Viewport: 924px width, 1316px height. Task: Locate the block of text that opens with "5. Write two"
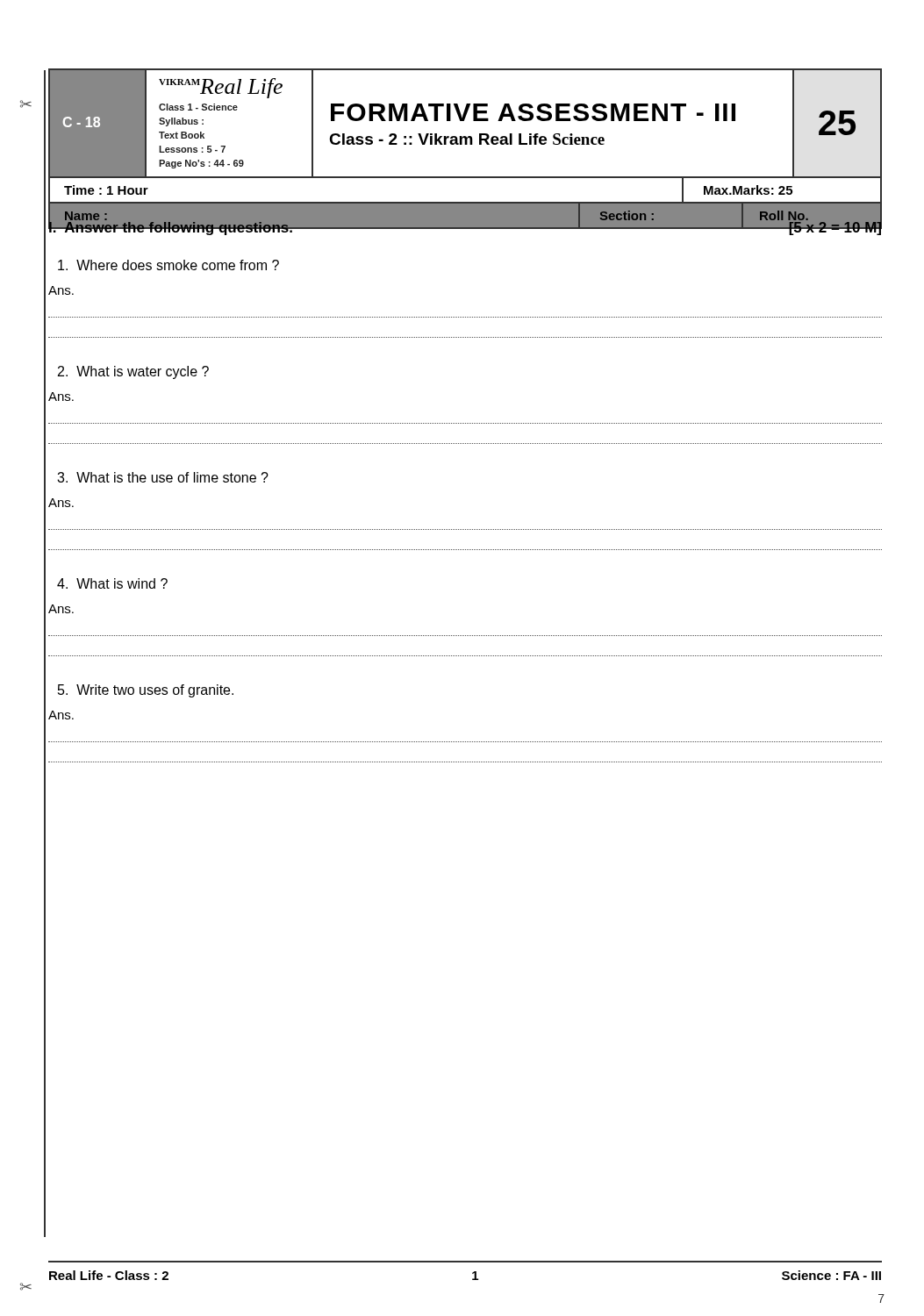pos(146,690)
